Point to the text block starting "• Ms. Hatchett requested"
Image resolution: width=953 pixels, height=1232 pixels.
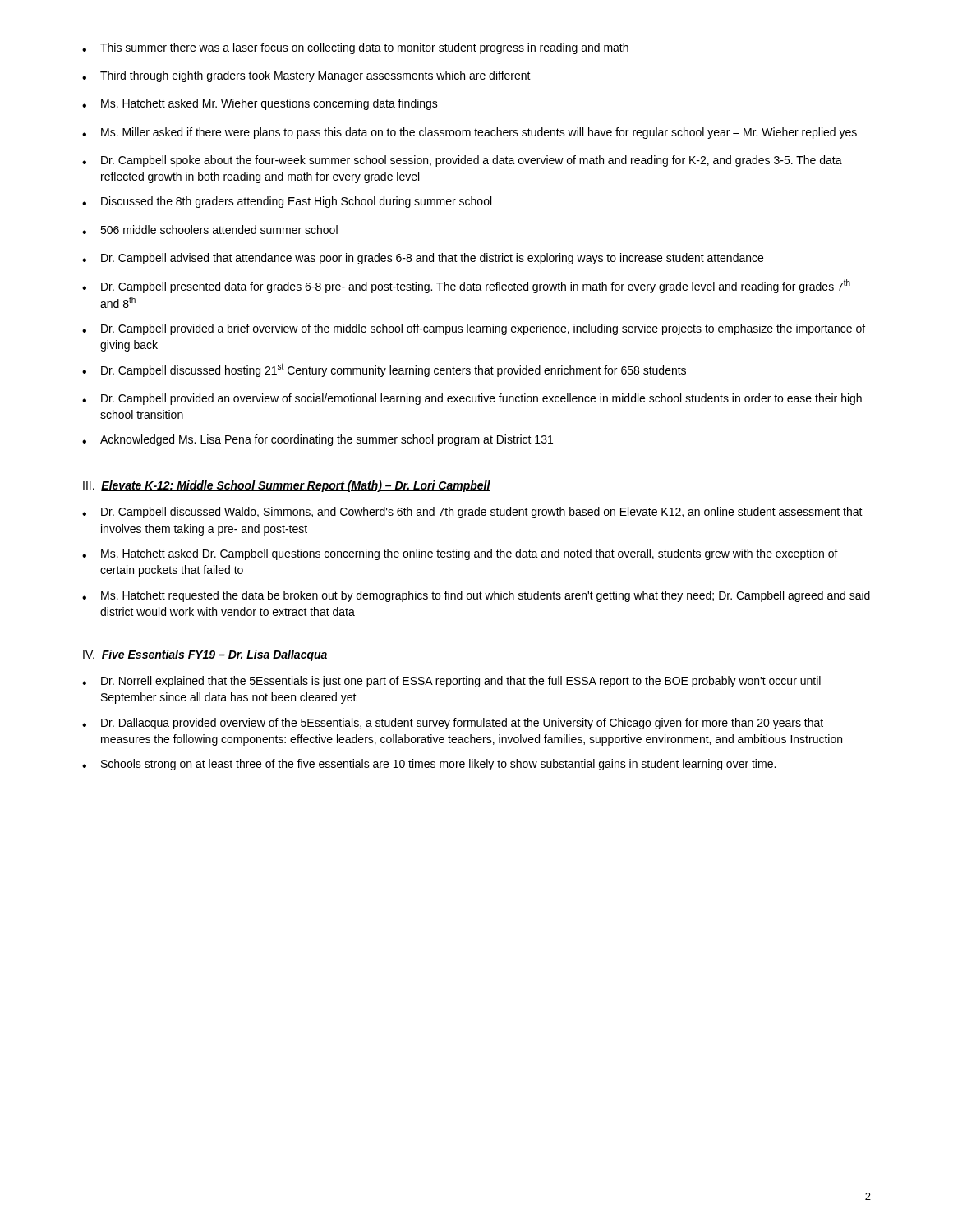pyautogui.click(x=476, y=604)
